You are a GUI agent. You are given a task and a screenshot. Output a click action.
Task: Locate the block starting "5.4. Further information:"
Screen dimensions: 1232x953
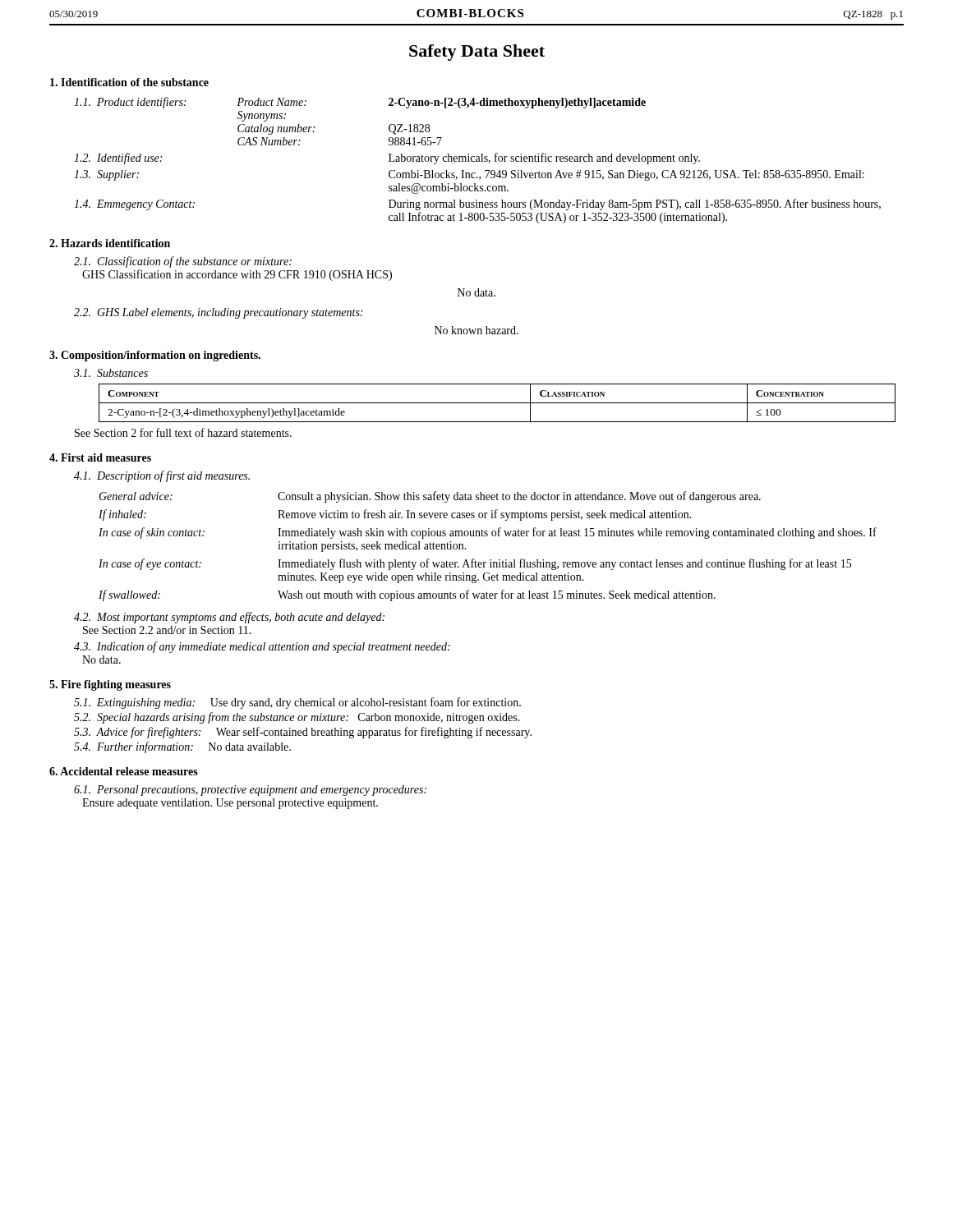[183, 747]
